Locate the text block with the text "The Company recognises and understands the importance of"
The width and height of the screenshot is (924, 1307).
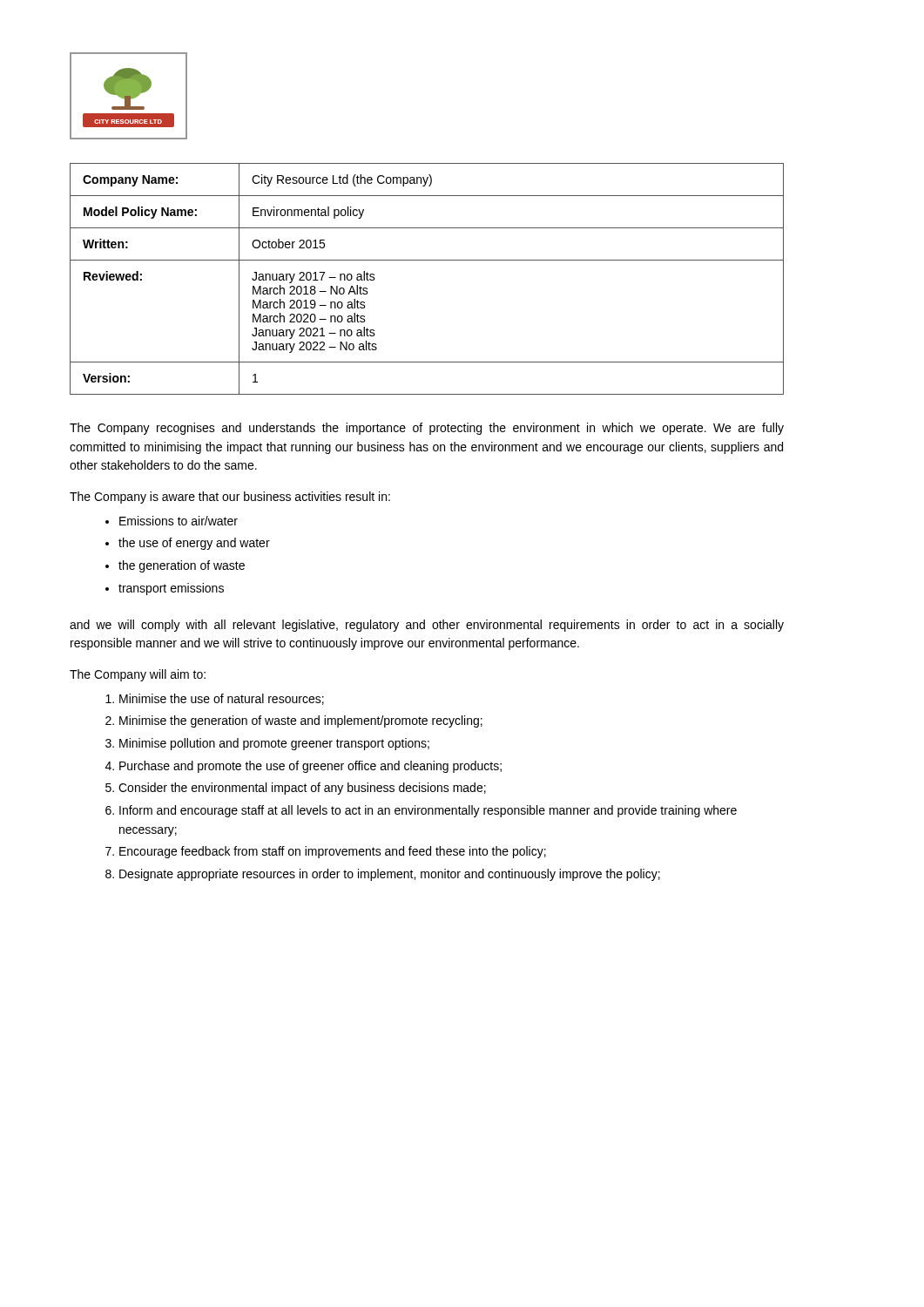pos(427,447)
